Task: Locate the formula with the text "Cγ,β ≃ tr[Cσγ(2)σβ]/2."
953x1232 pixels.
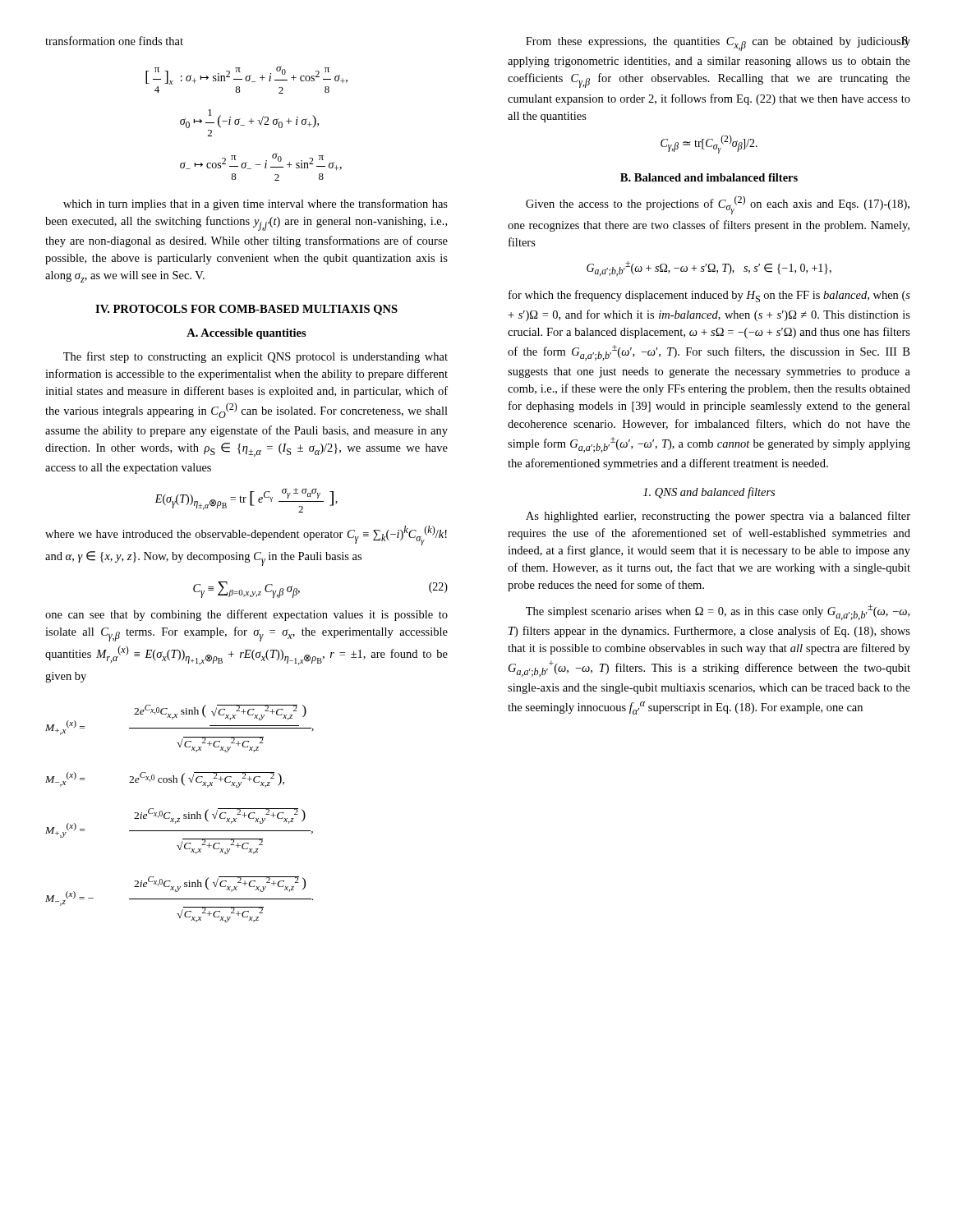Action: 709,144
